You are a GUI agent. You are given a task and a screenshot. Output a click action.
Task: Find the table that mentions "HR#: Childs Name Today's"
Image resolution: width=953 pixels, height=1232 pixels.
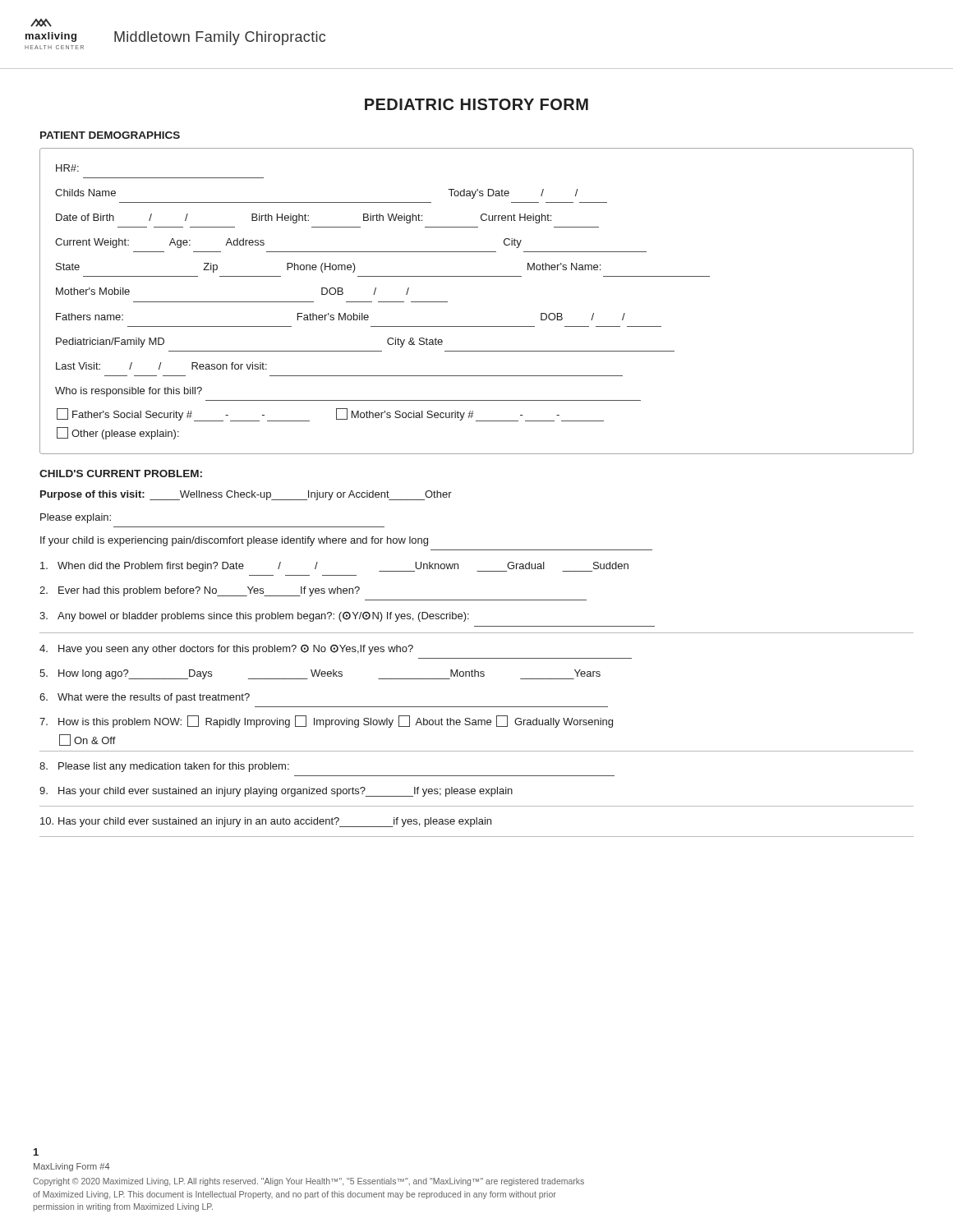476,301
